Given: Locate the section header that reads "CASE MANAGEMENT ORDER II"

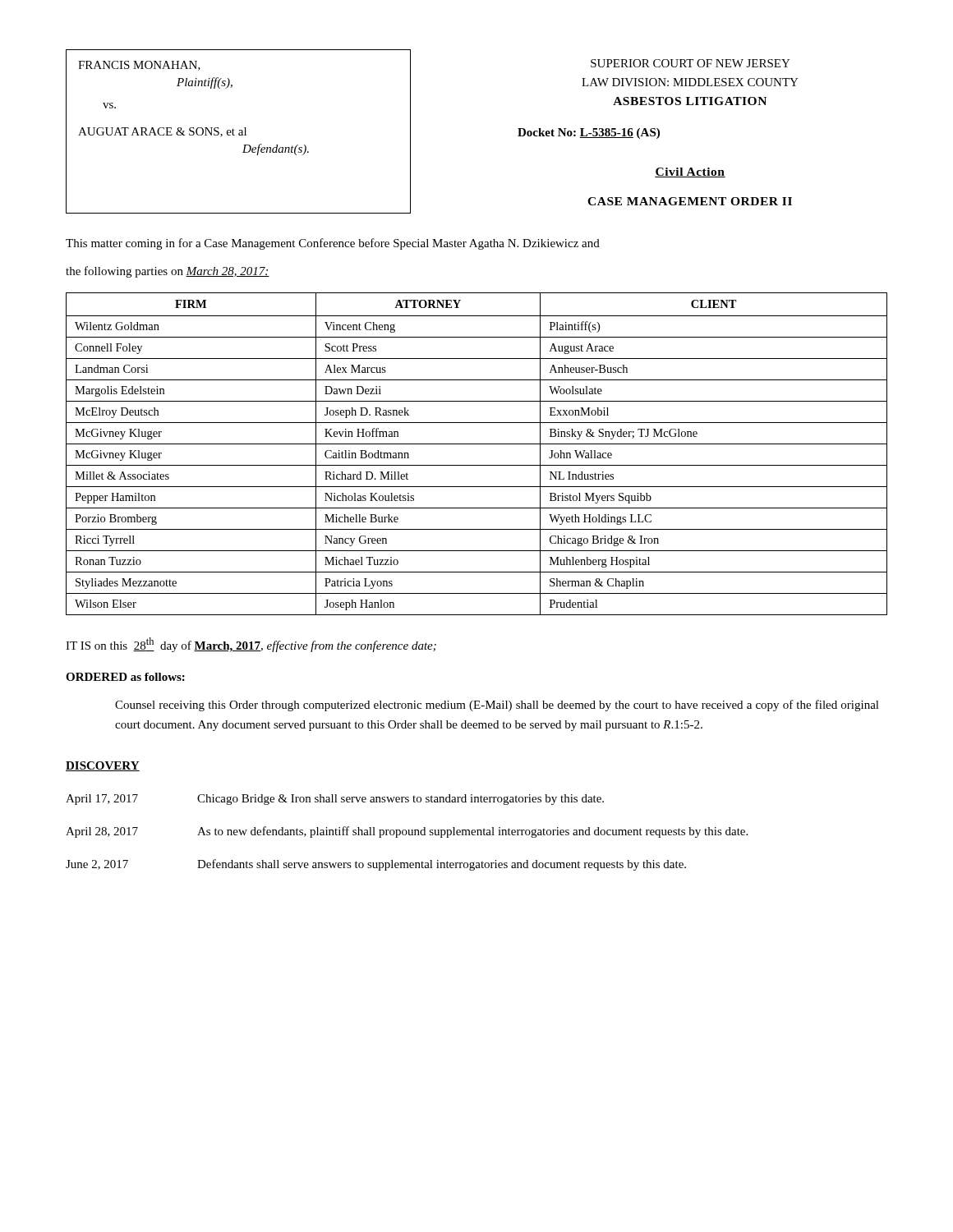Looking at the screenshot, I should click(690, 200).
